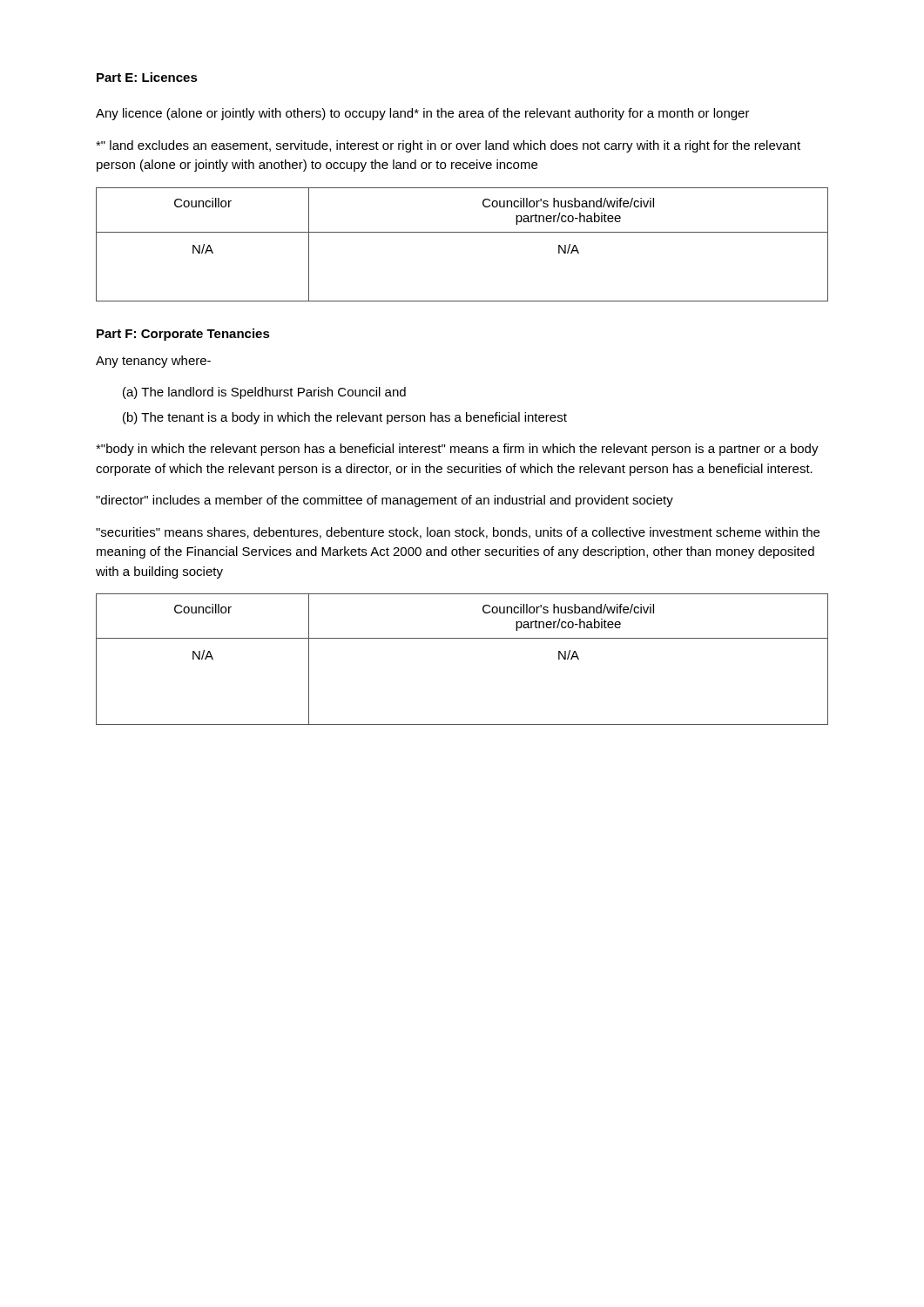Viewport: 924px width, 1307px height.
Task: Locate the section header containing "Part F: Corporate Tenancies"
Action: click(x=183, y=333)
